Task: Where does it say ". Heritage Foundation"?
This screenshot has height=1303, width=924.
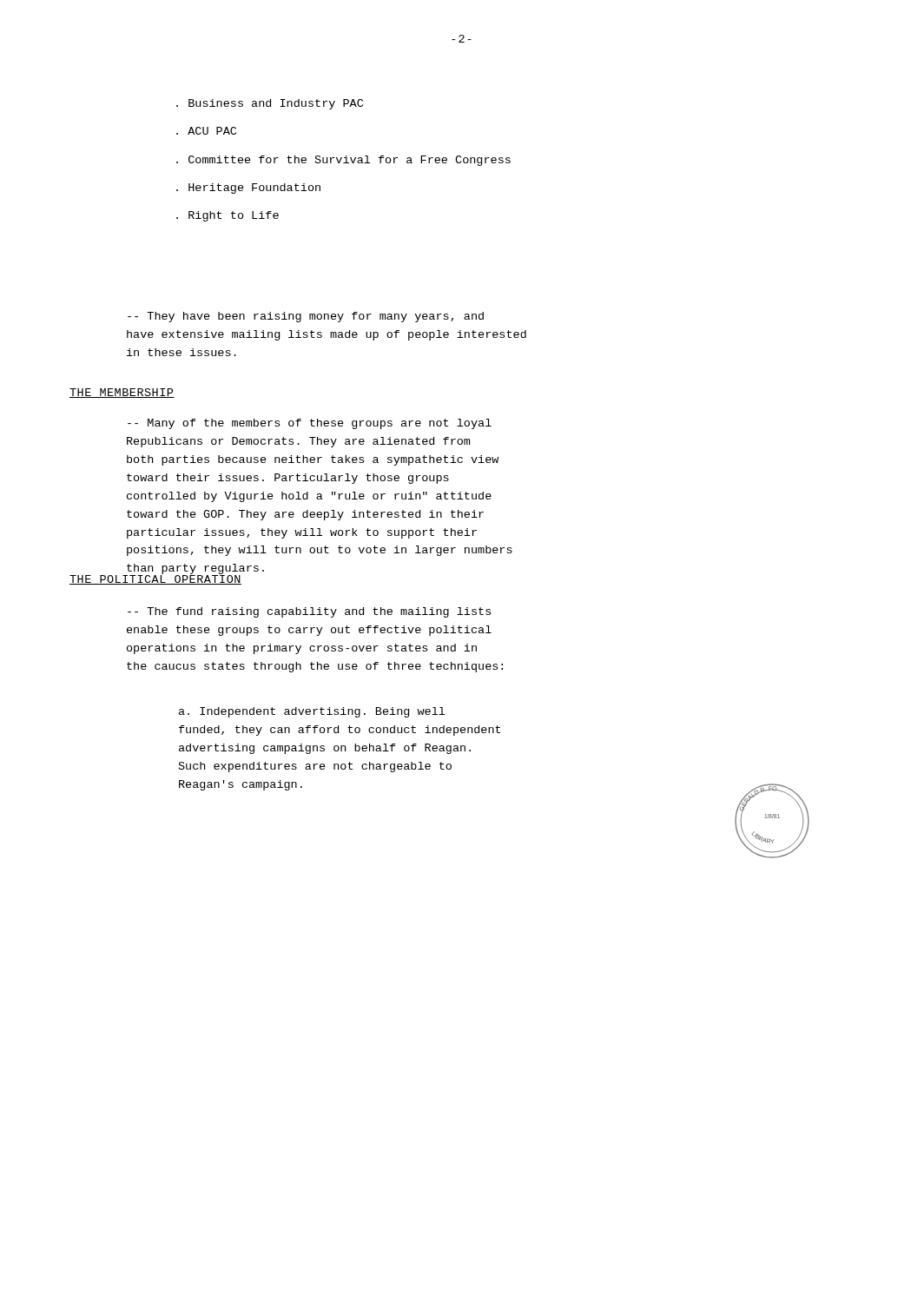Action: tap(248, 188)
